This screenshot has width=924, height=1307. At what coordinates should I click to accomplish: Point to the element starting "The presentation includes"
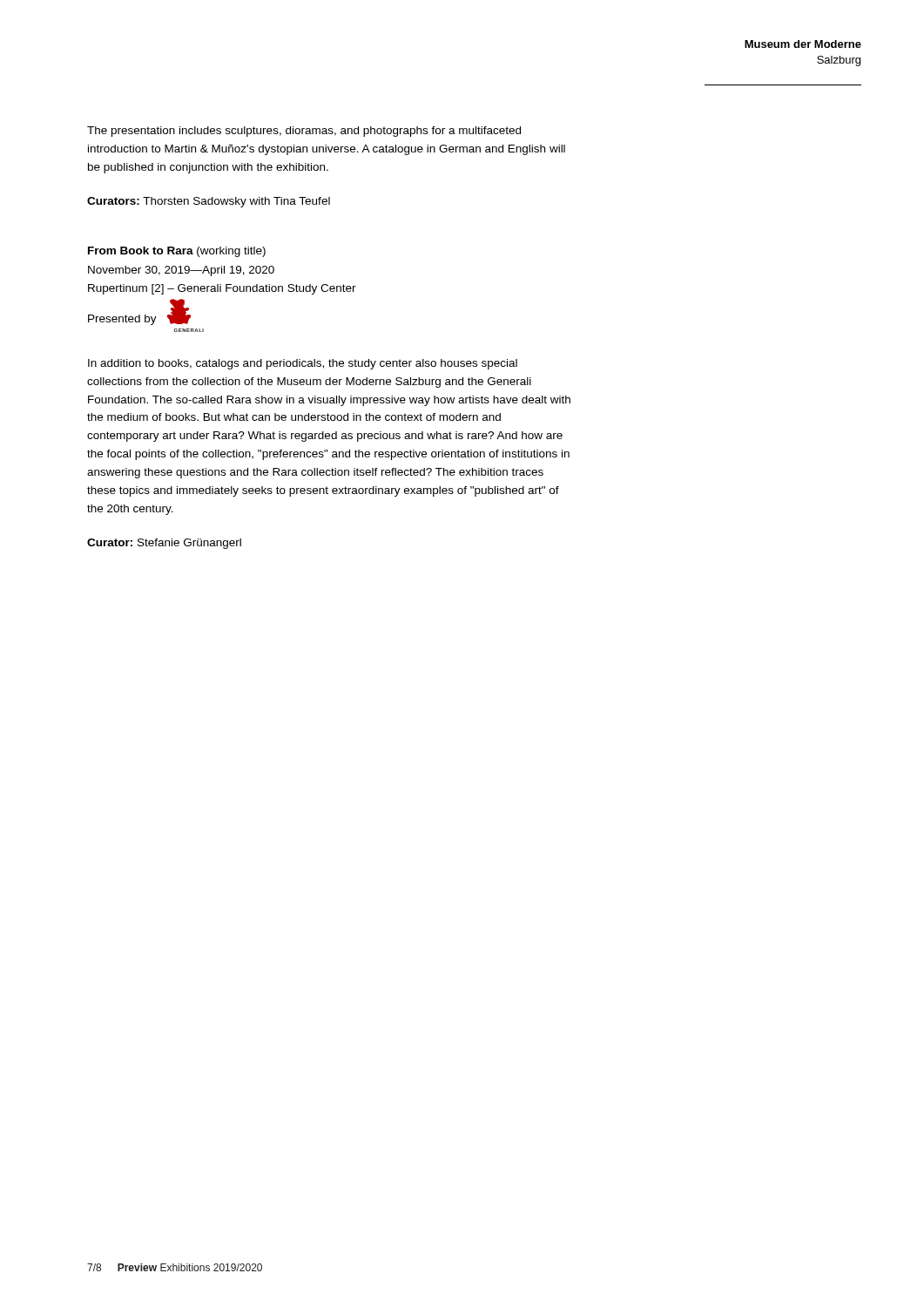pyautogui.click(x=326, y=149)
